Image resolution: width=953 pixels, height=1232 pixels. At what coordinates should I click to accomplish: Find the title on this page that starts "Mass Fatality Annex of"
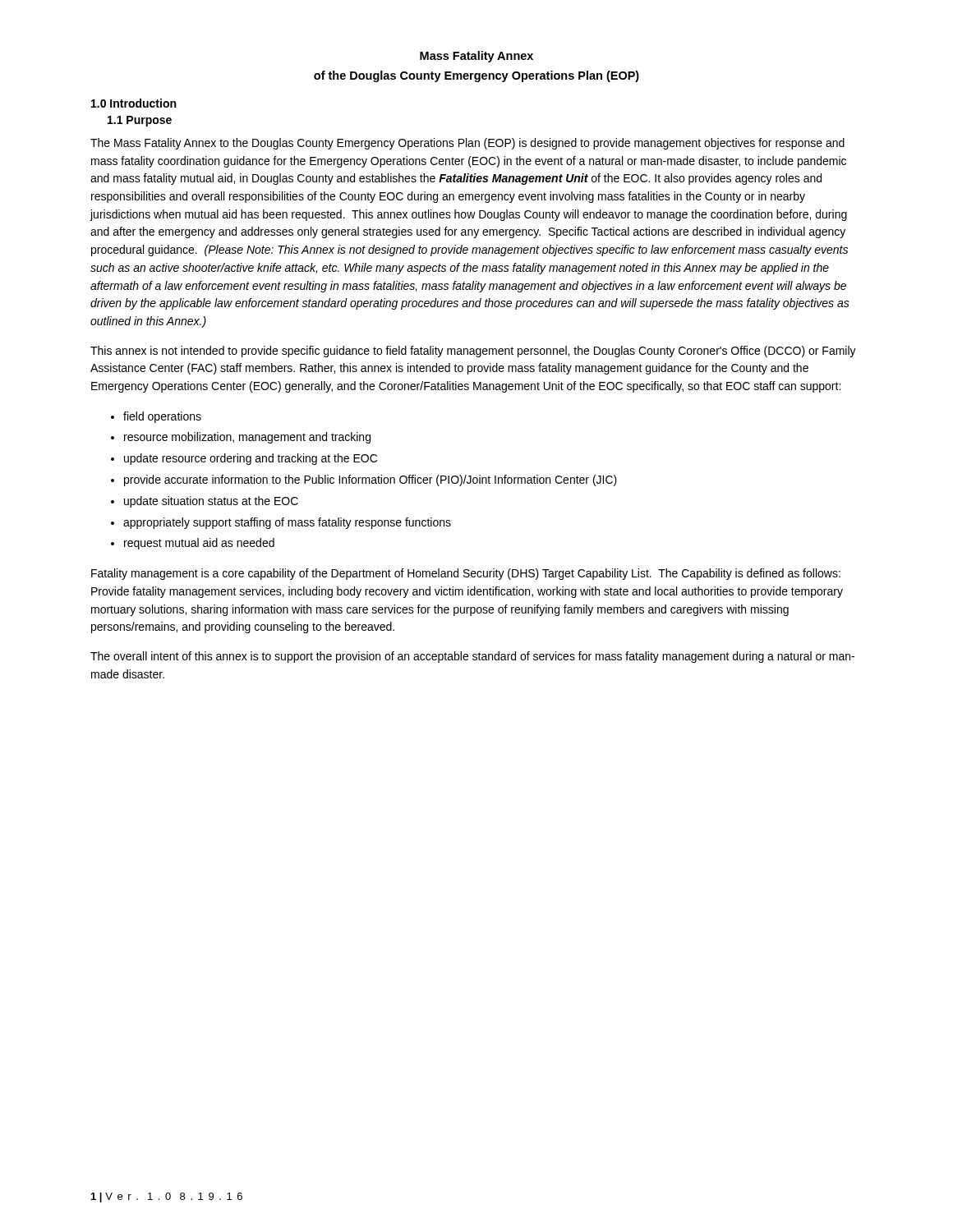[476, 66]
